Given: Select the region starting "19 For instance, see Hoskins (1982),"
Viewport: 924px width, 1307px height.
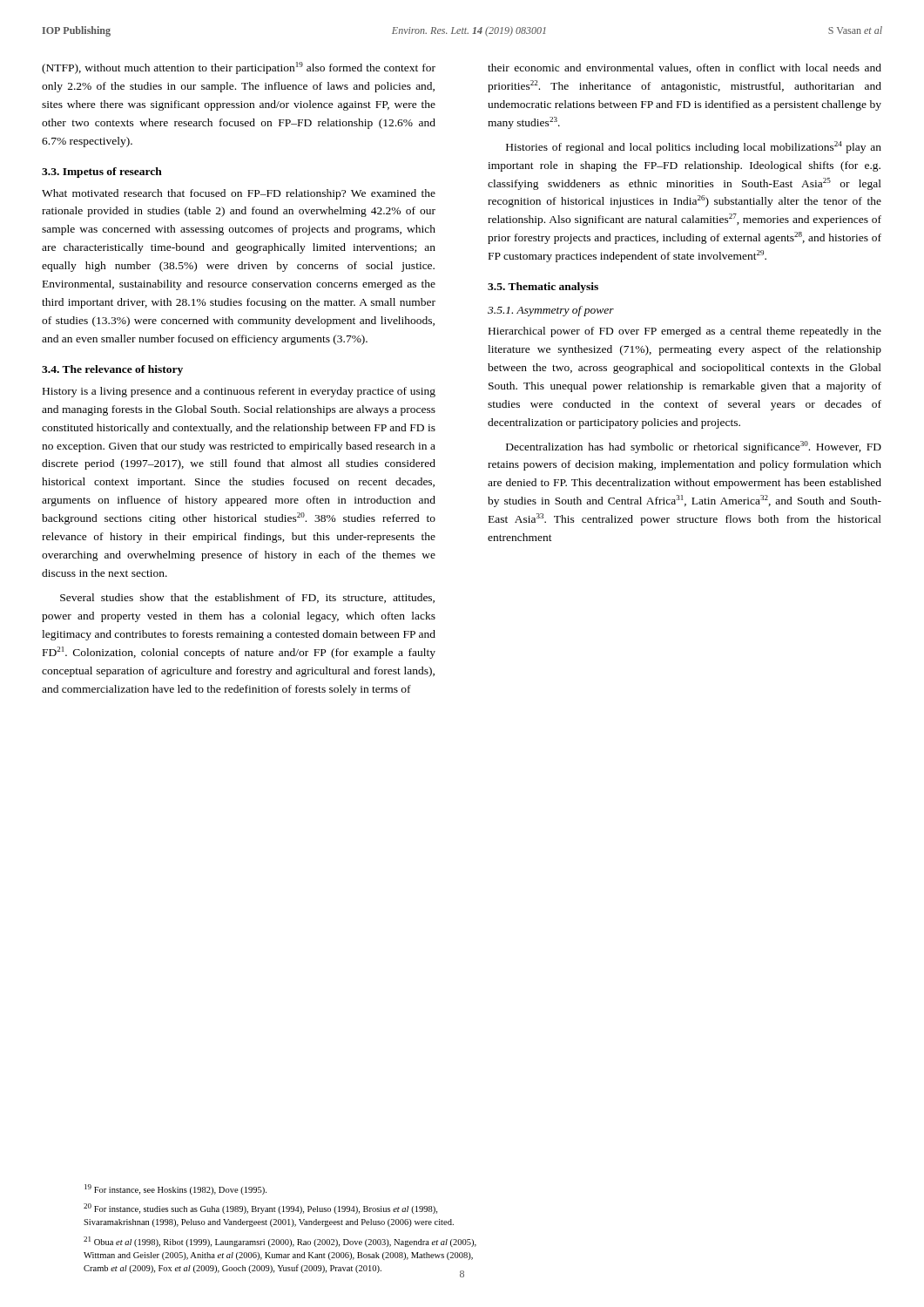Looking at the screenshot, I should (x=175, y=1189).
